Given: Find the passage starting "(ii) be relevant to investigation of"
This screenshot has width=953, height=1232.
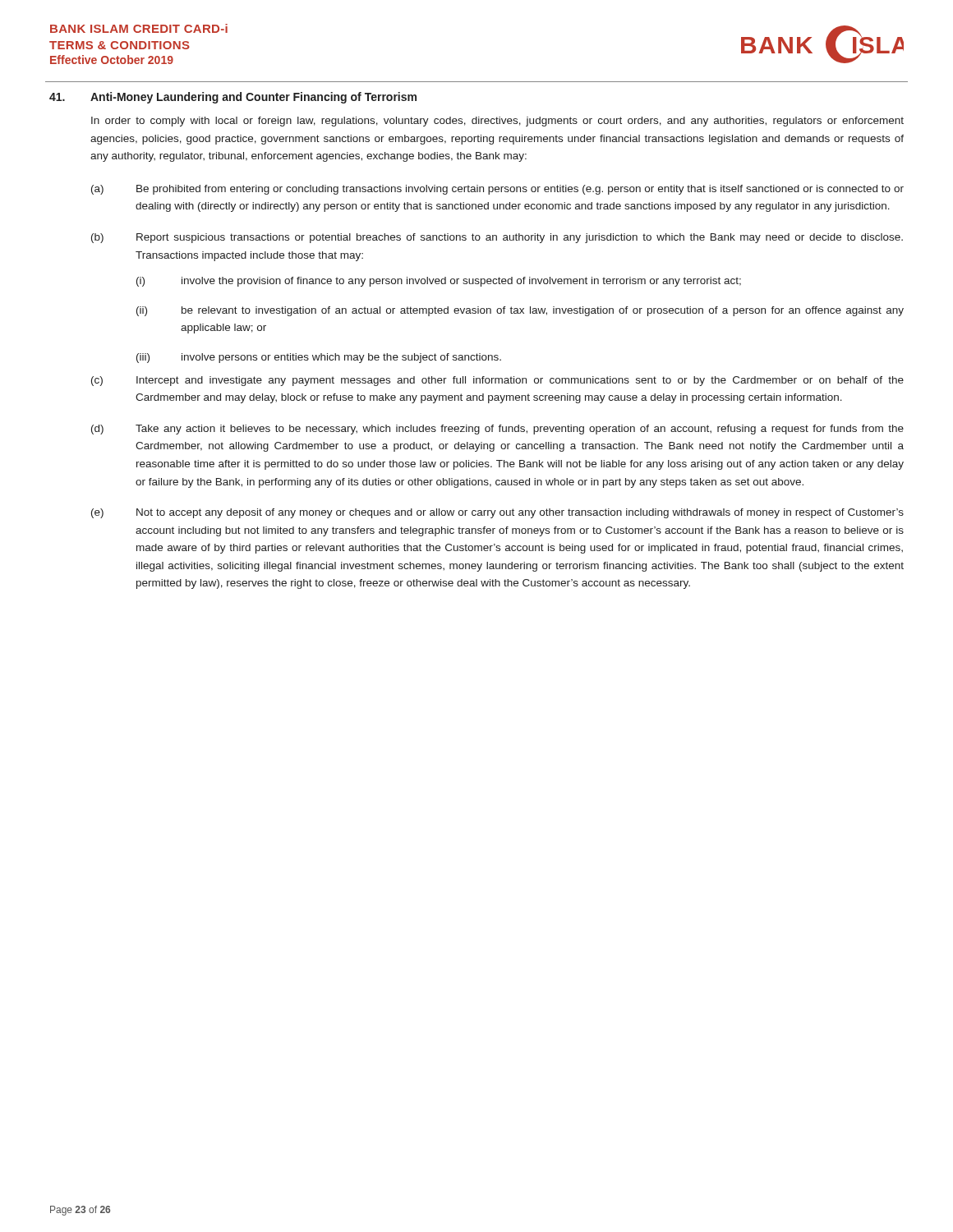Looking at the screenshot, I should tap(520, 319).
